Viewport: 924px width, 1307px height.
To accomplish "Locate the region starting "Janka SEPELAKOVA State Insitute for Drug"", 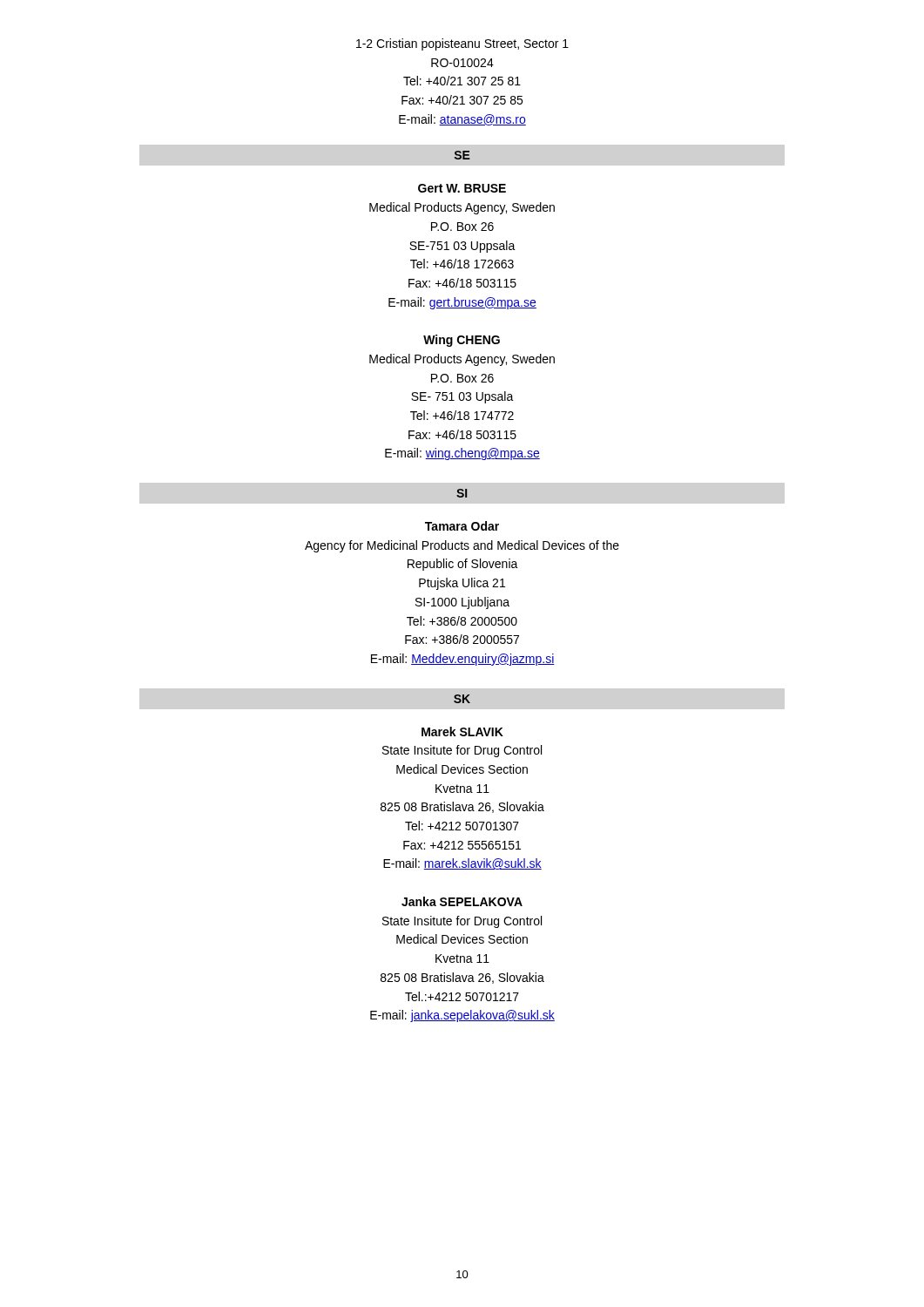I will 462,959.
